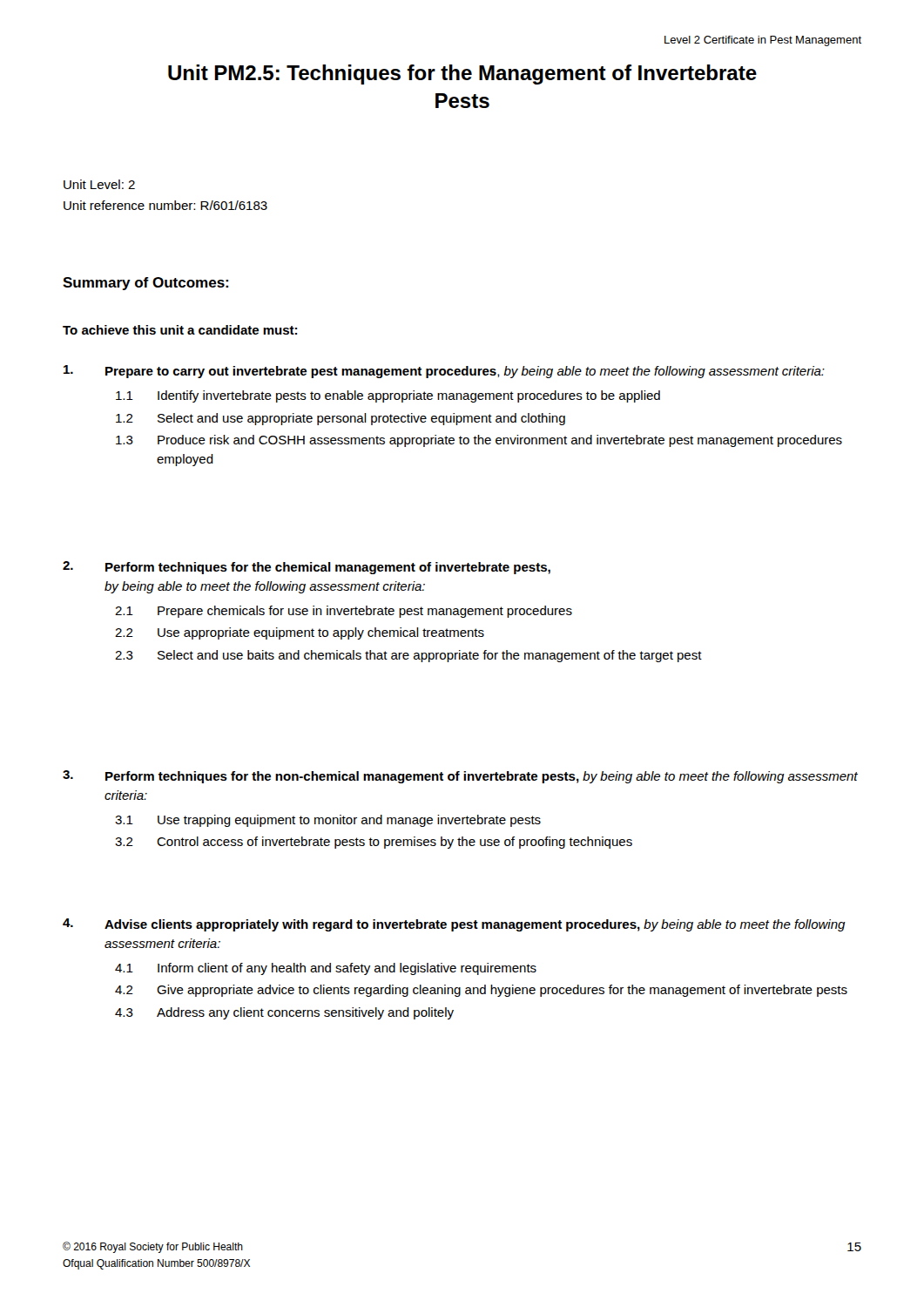Select the list item with the text "Prepare to carry out invertebrate pest management procedures,"
The height and width of the screenshot is (1307, 924).
click(x=462, y=415)
